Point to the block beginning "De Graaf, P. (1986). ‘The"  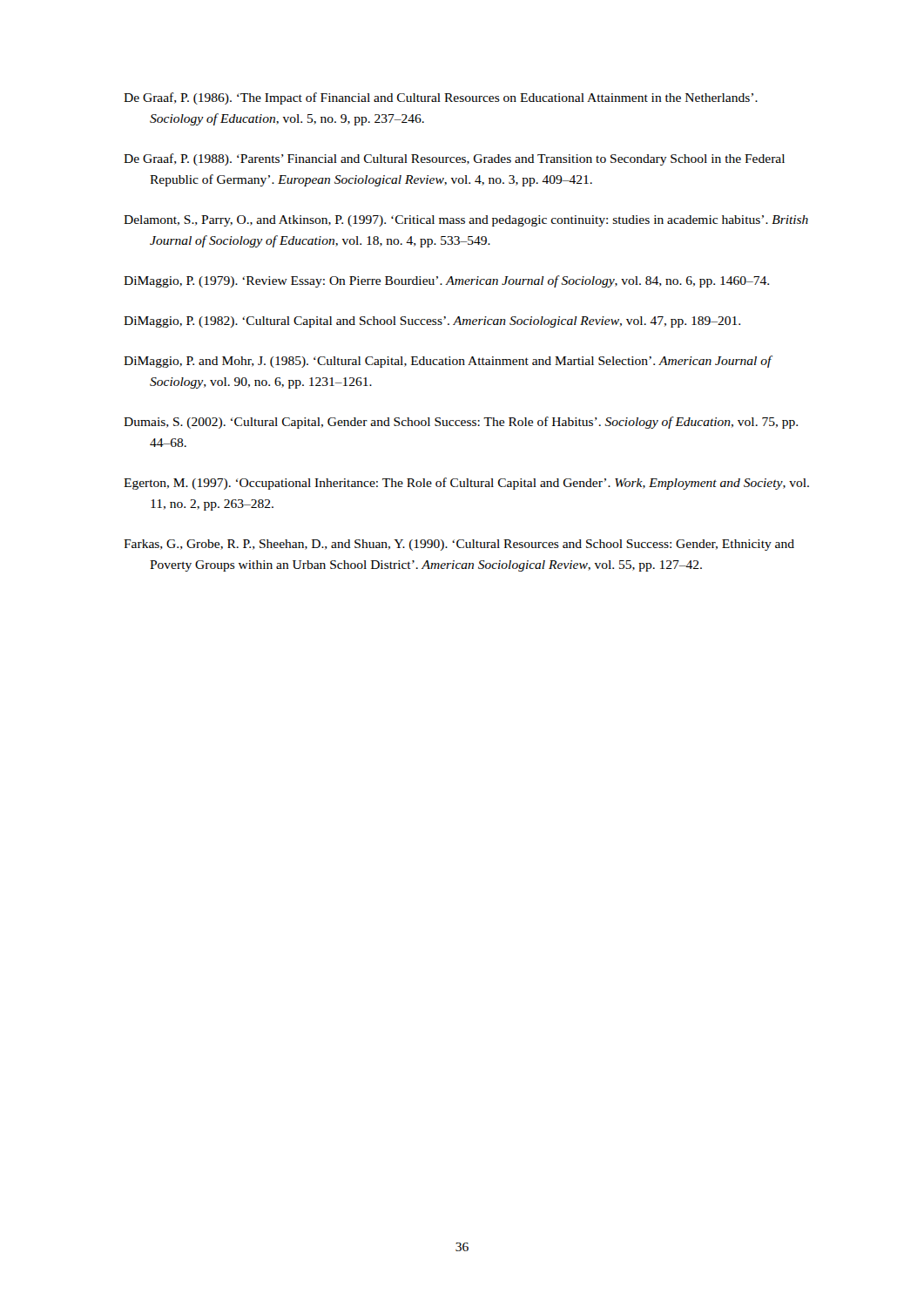click(441, 108)
